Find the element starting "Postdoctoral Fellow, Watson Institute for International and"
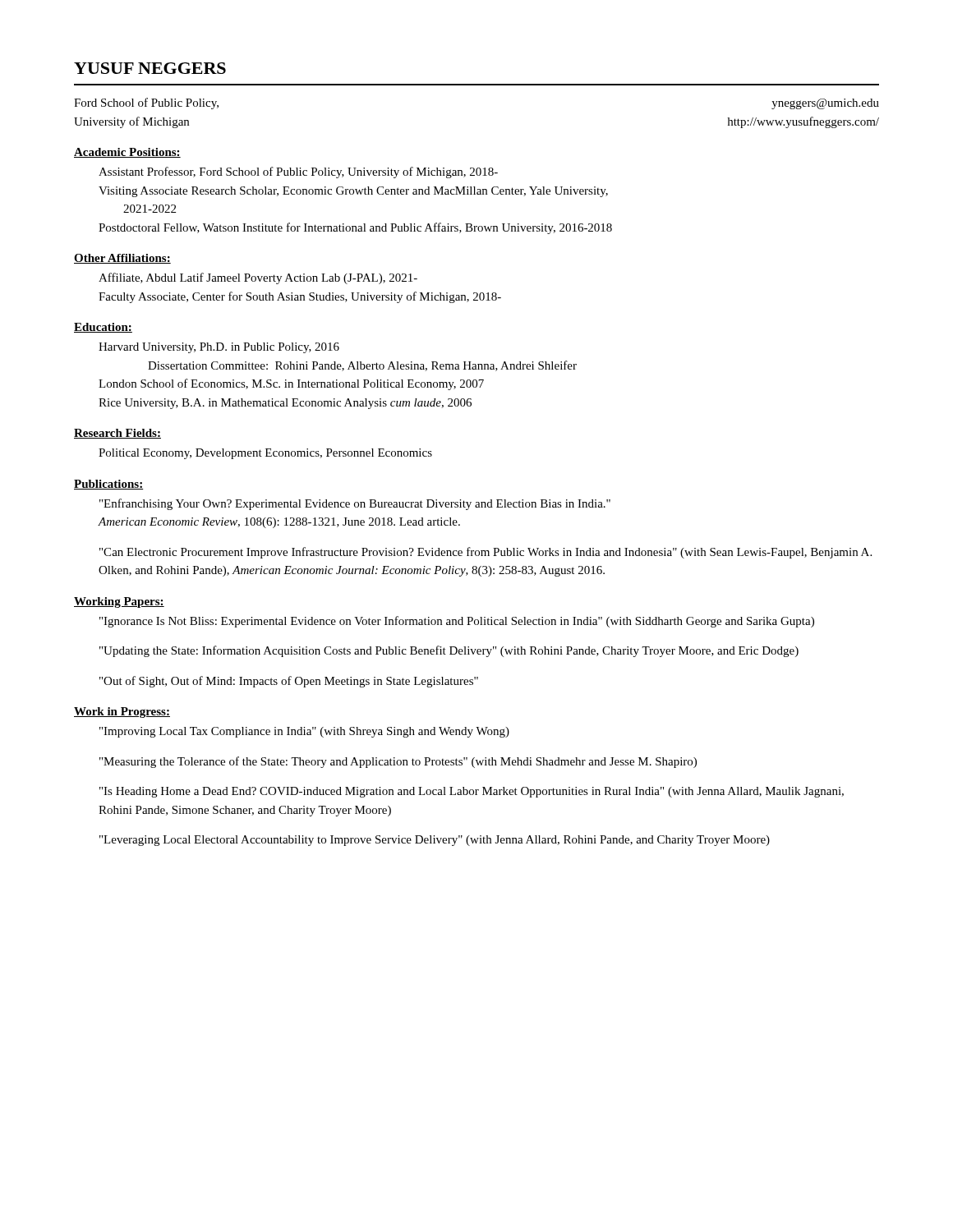Image resolution: width=953 pixels, height=1232 pixels. pos(355,227)
